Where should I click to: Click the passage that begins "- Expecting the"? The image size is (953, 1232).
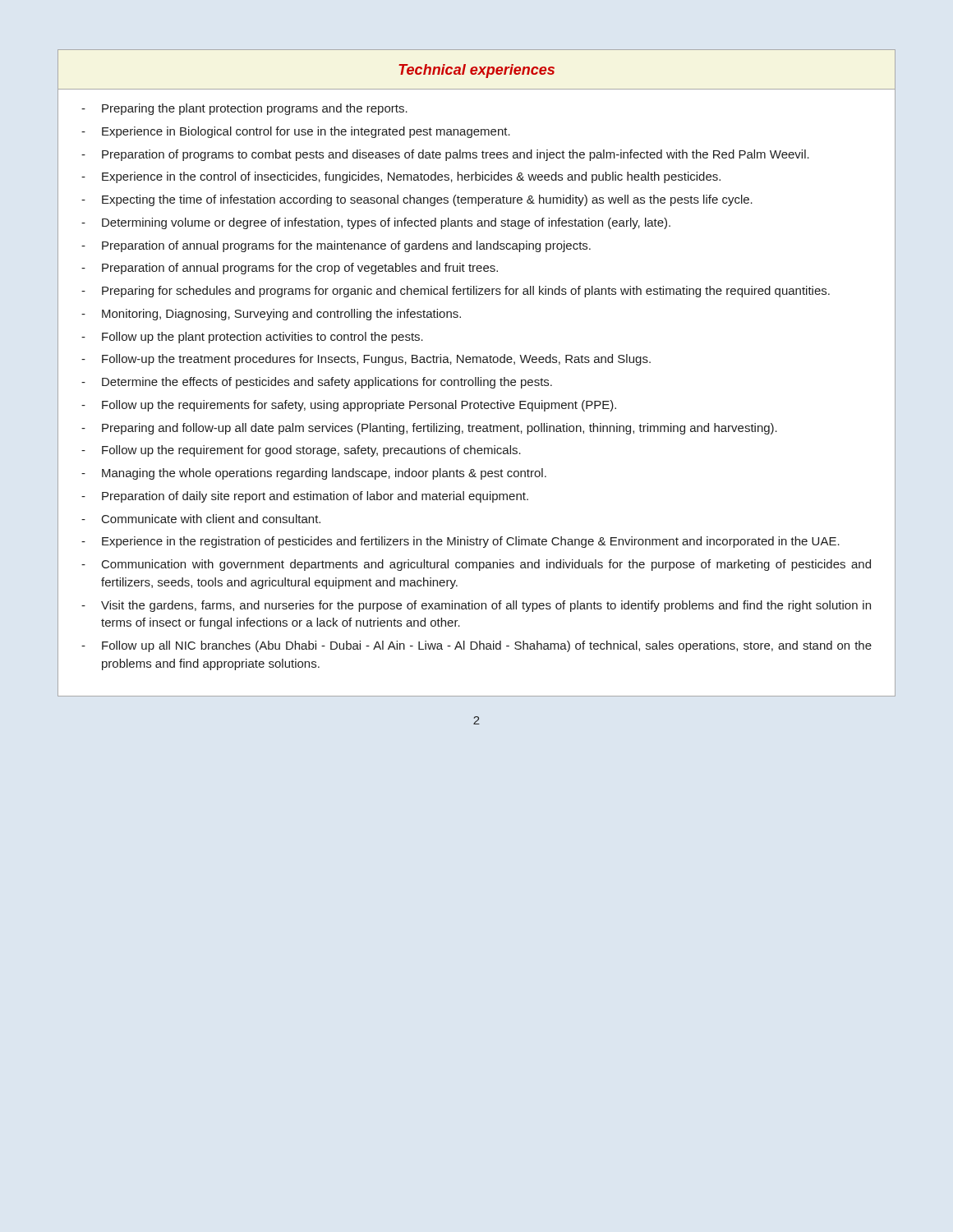(476, 200)
